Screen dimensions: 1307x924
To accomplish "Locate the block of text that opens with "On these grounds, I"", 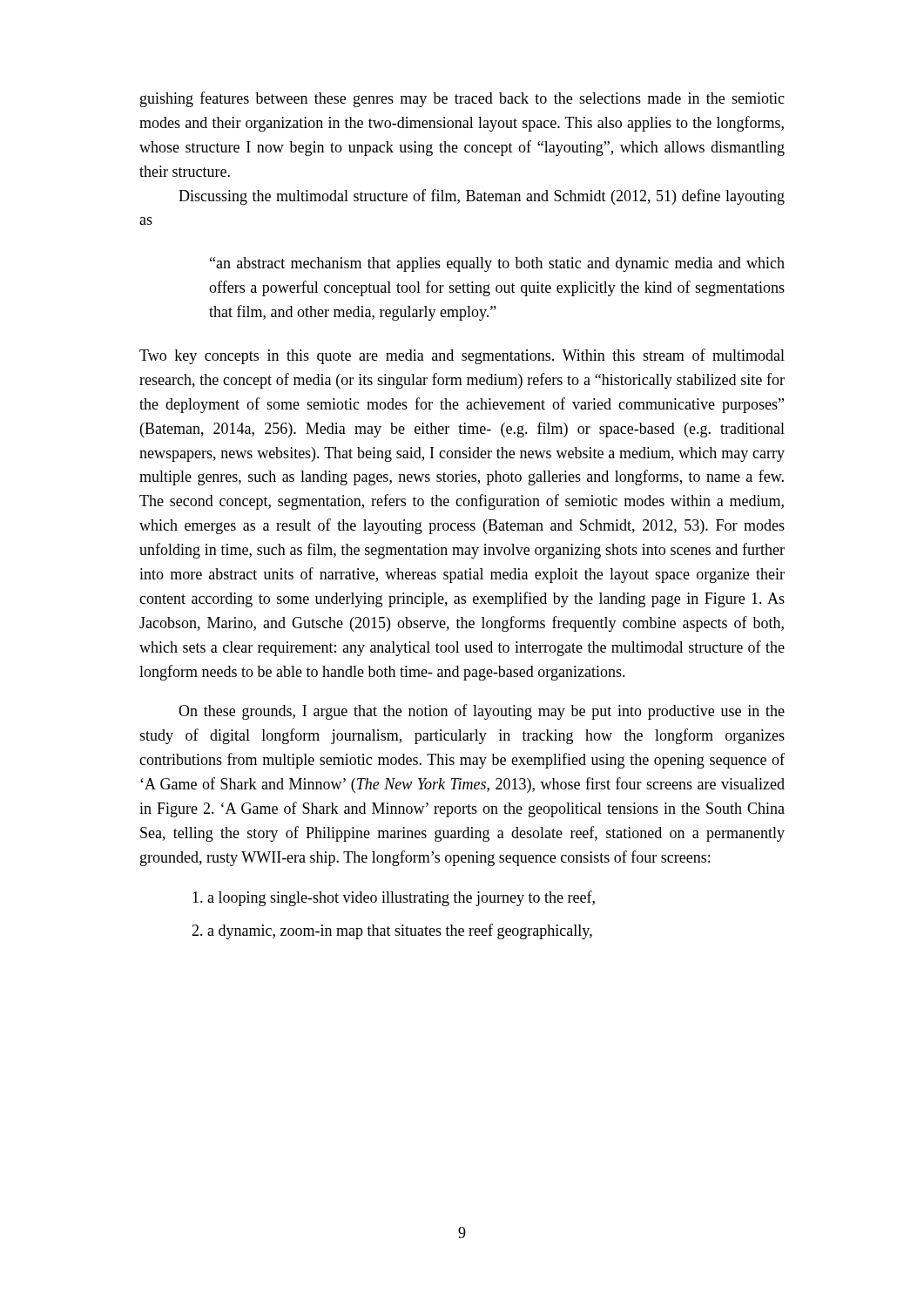I will [x=462, y=784].
